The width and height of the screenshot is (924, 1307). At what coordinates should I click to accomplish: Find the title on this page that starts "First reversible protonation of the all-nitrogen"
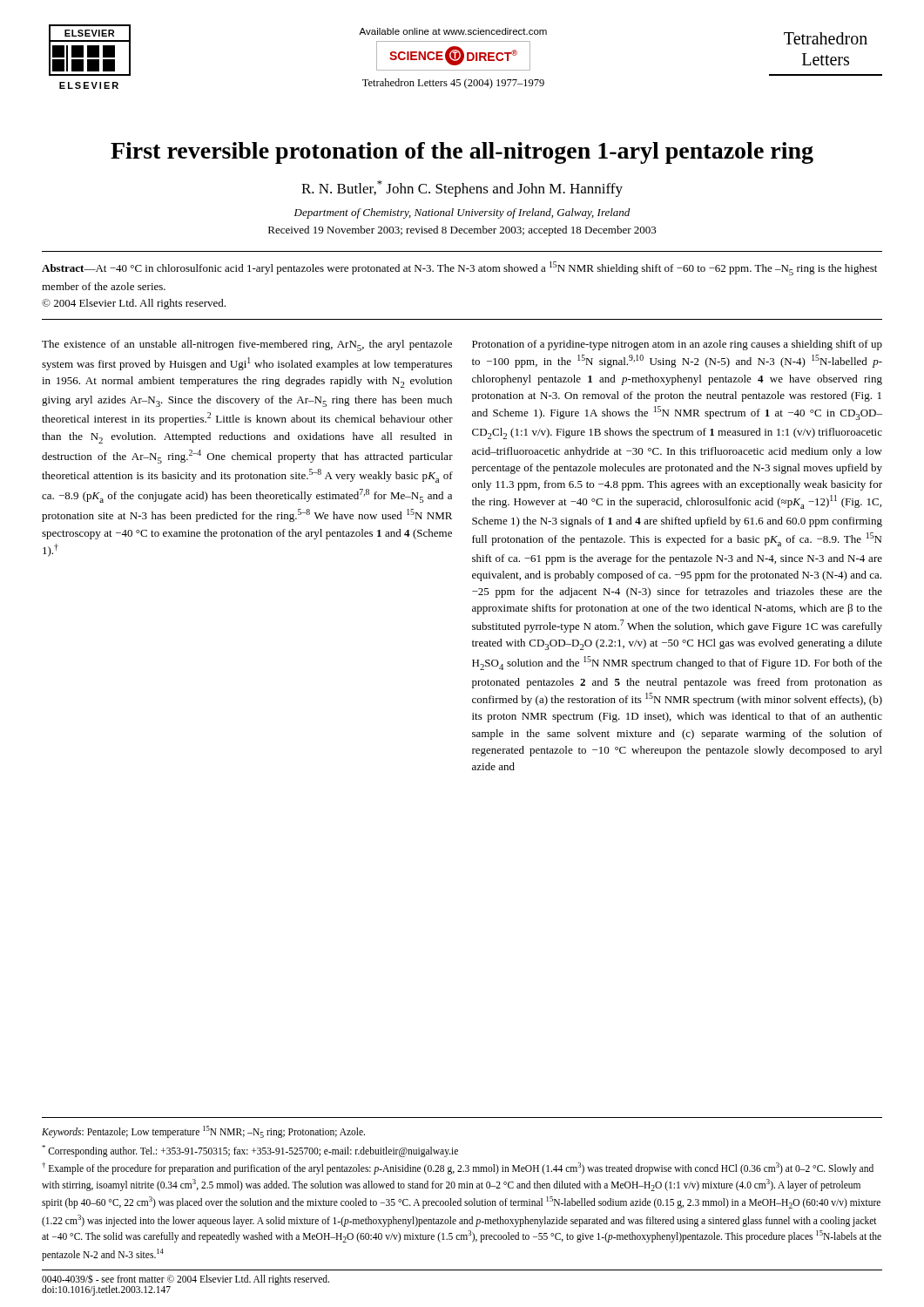point(462,150)
